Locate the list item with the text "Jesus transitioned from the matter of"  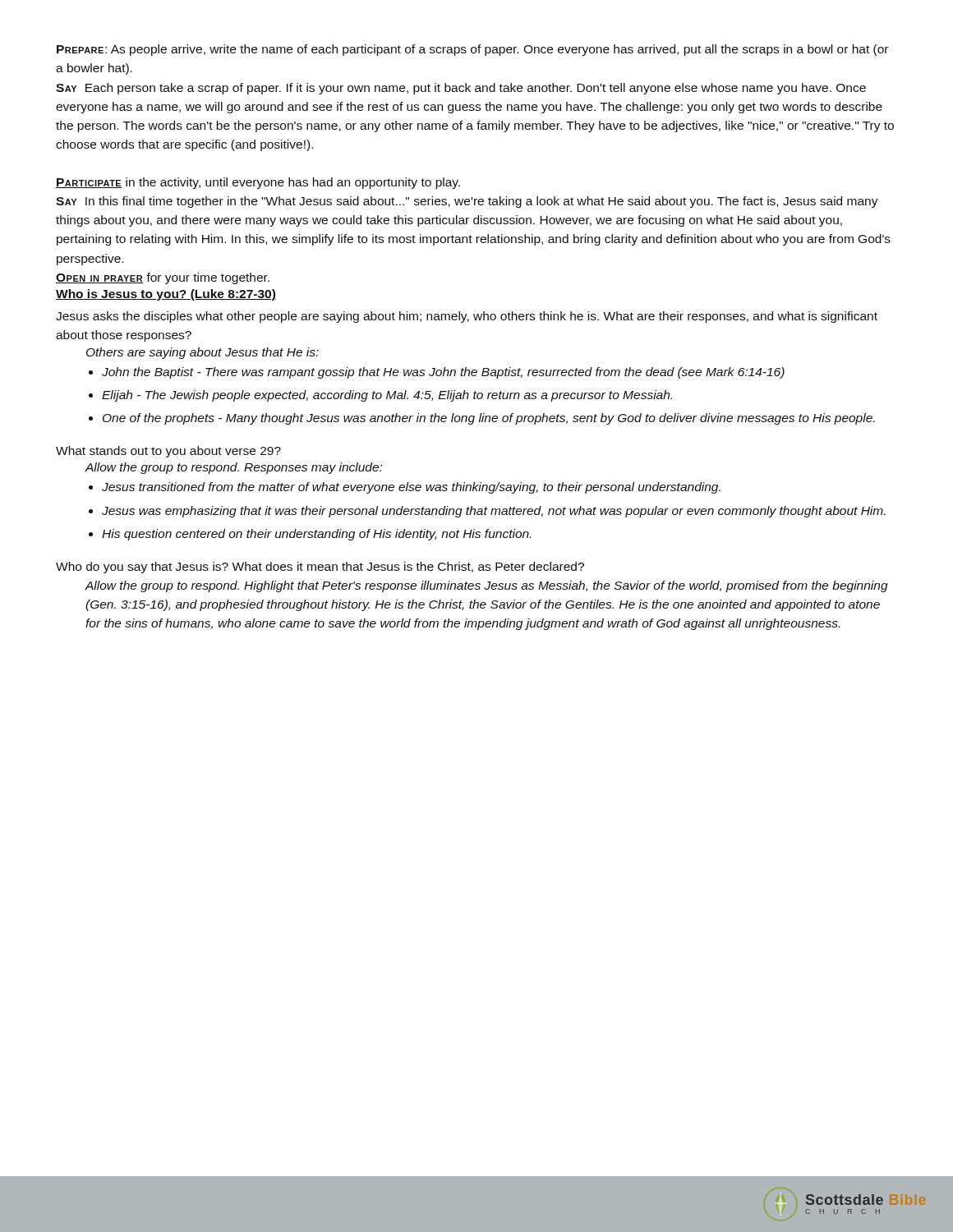click(412, 487)
